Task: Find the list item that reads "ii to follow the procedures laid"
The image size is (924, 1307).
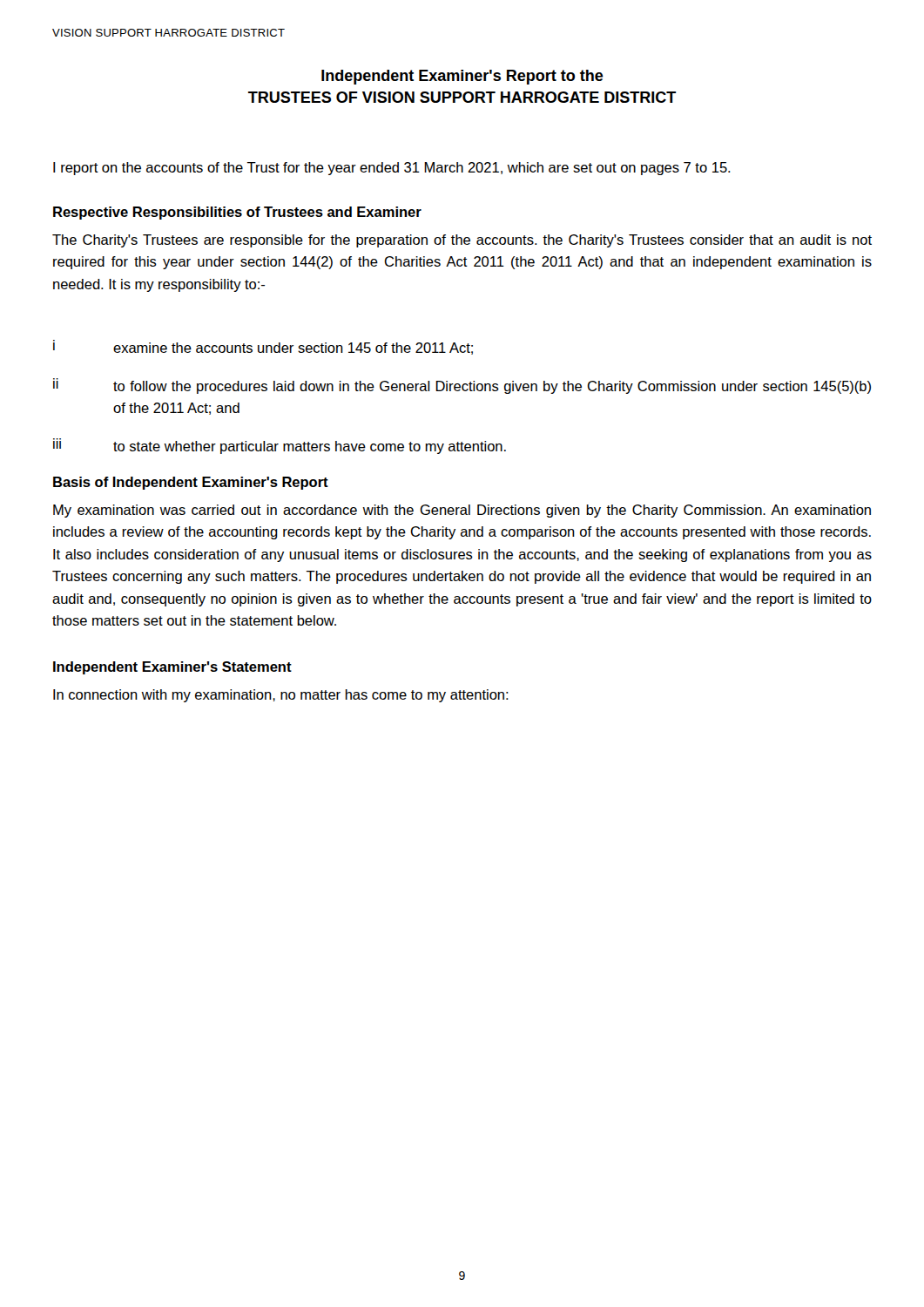Action: 462,398
